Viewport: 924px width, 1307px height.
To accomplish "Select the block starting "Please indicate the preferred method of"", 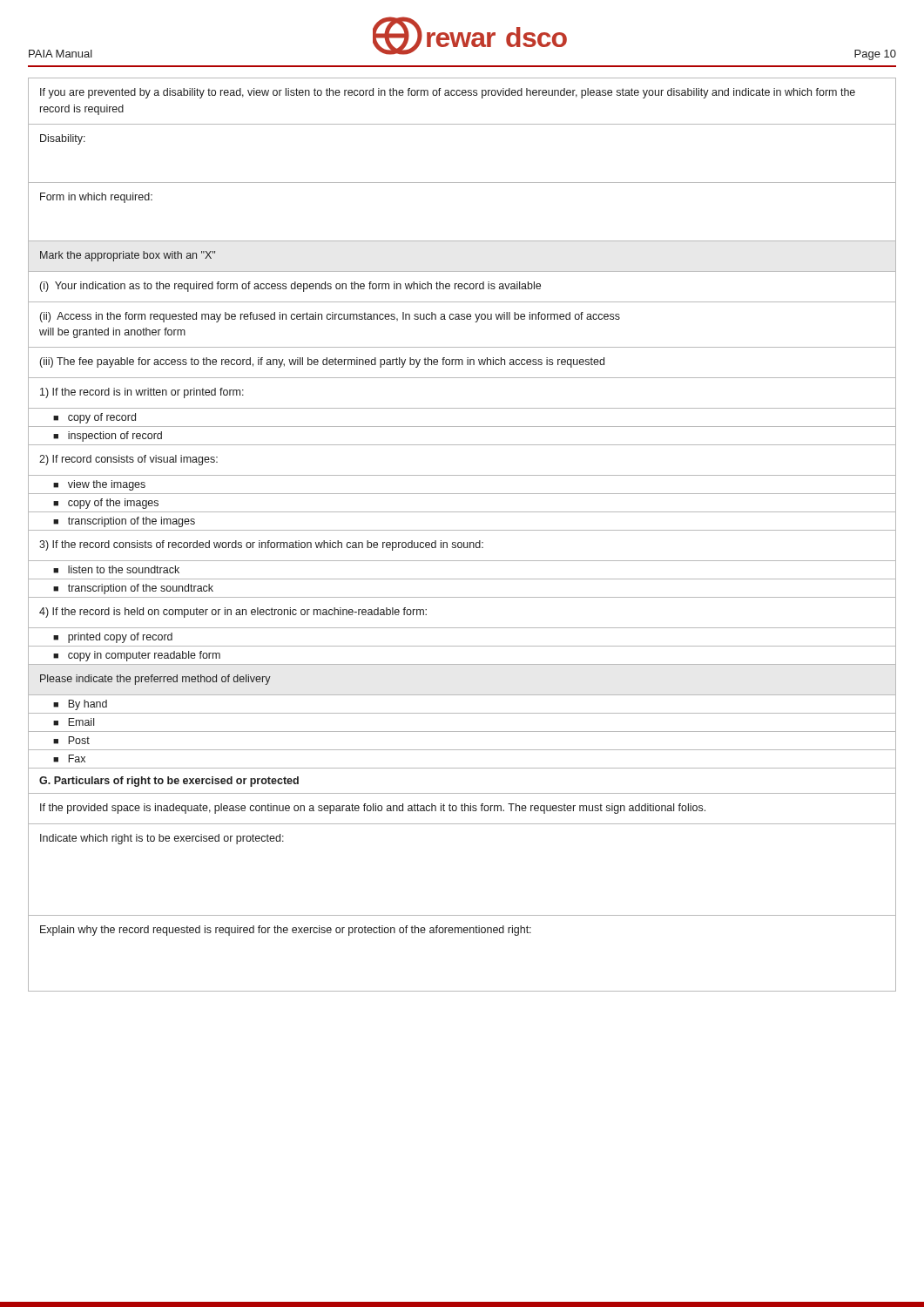I will click(x=155, y=679).
